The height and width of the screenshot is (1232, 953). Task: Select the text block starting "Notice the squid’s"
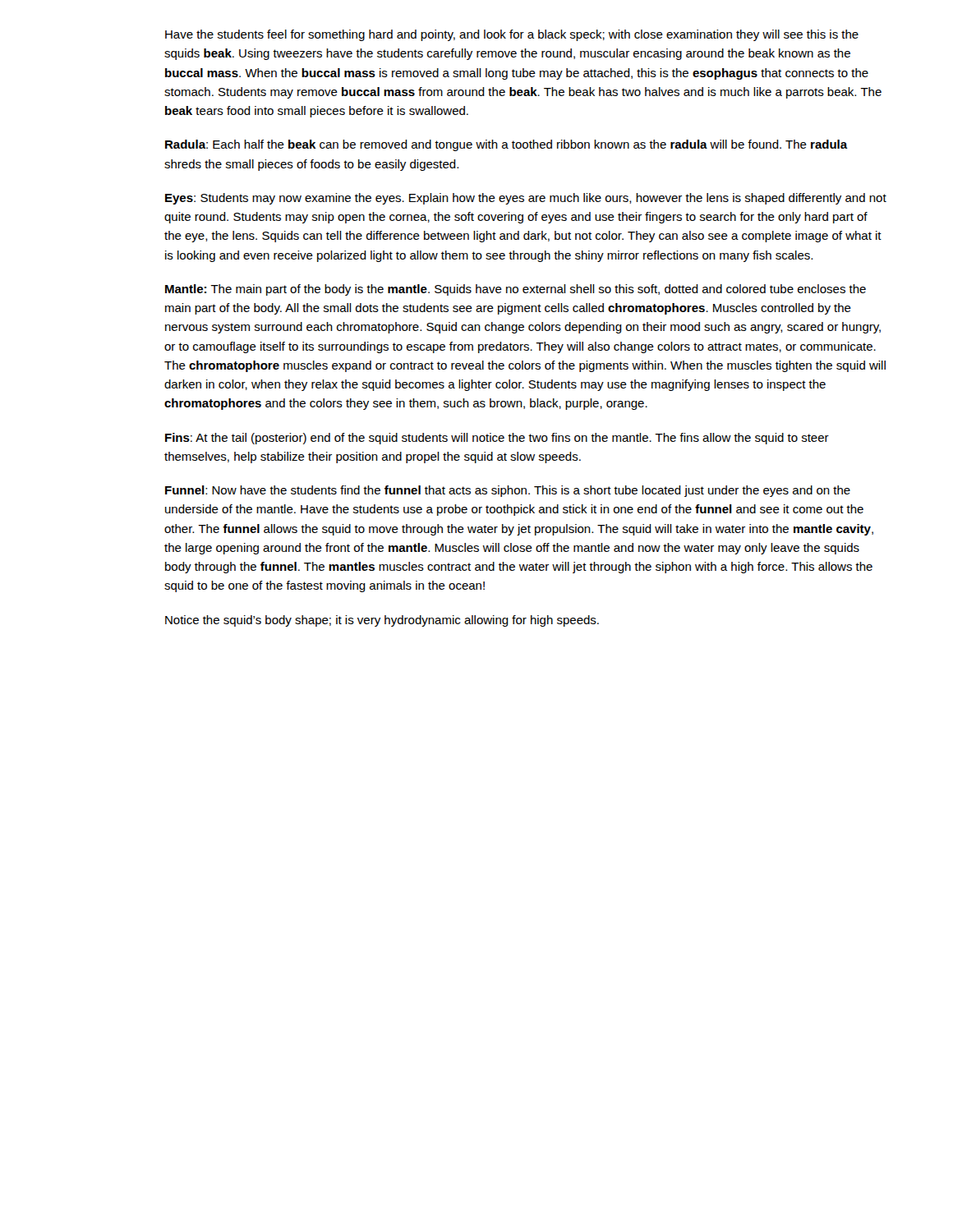[x=382, y=619]
